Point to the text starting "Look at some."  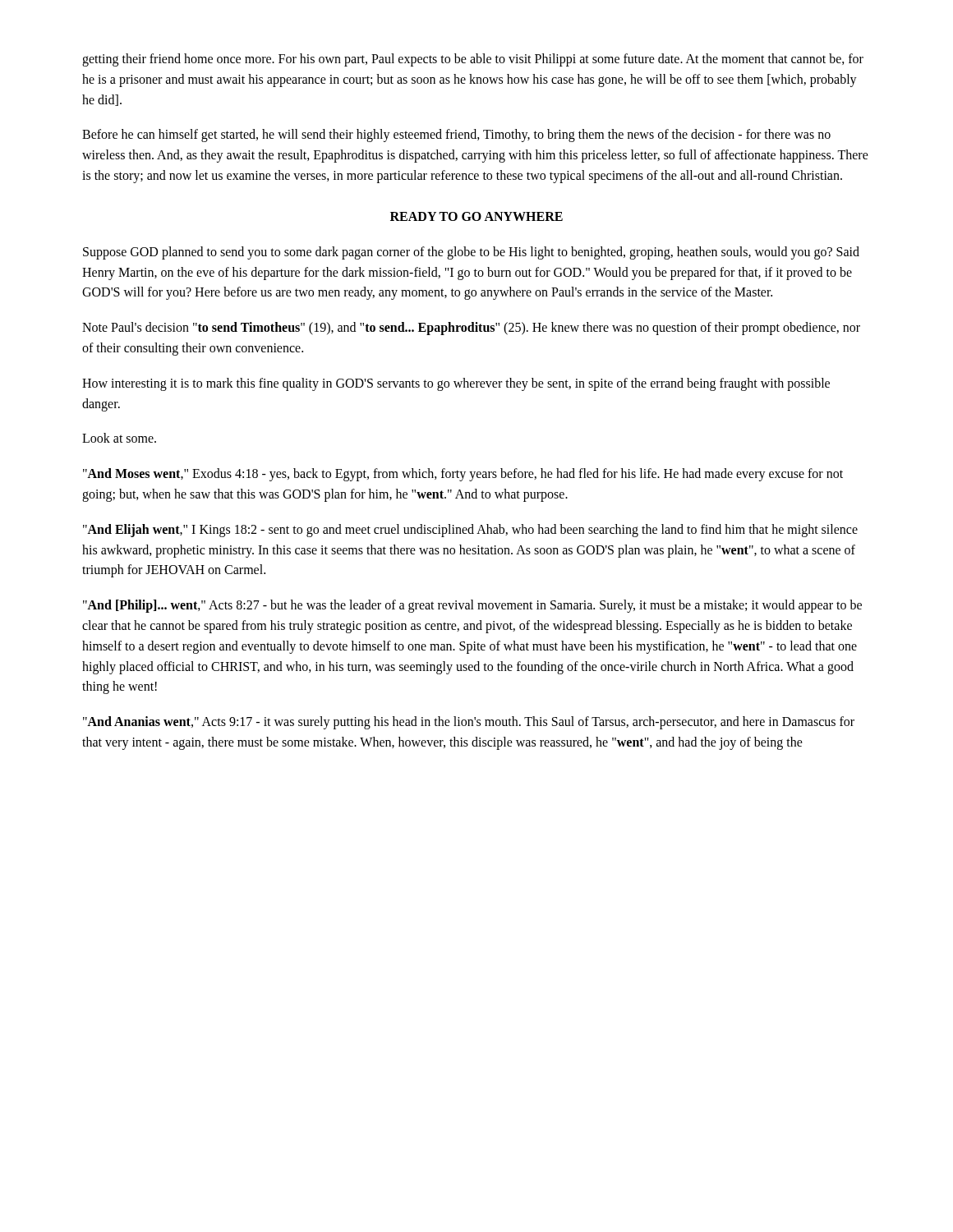(120, 438)
